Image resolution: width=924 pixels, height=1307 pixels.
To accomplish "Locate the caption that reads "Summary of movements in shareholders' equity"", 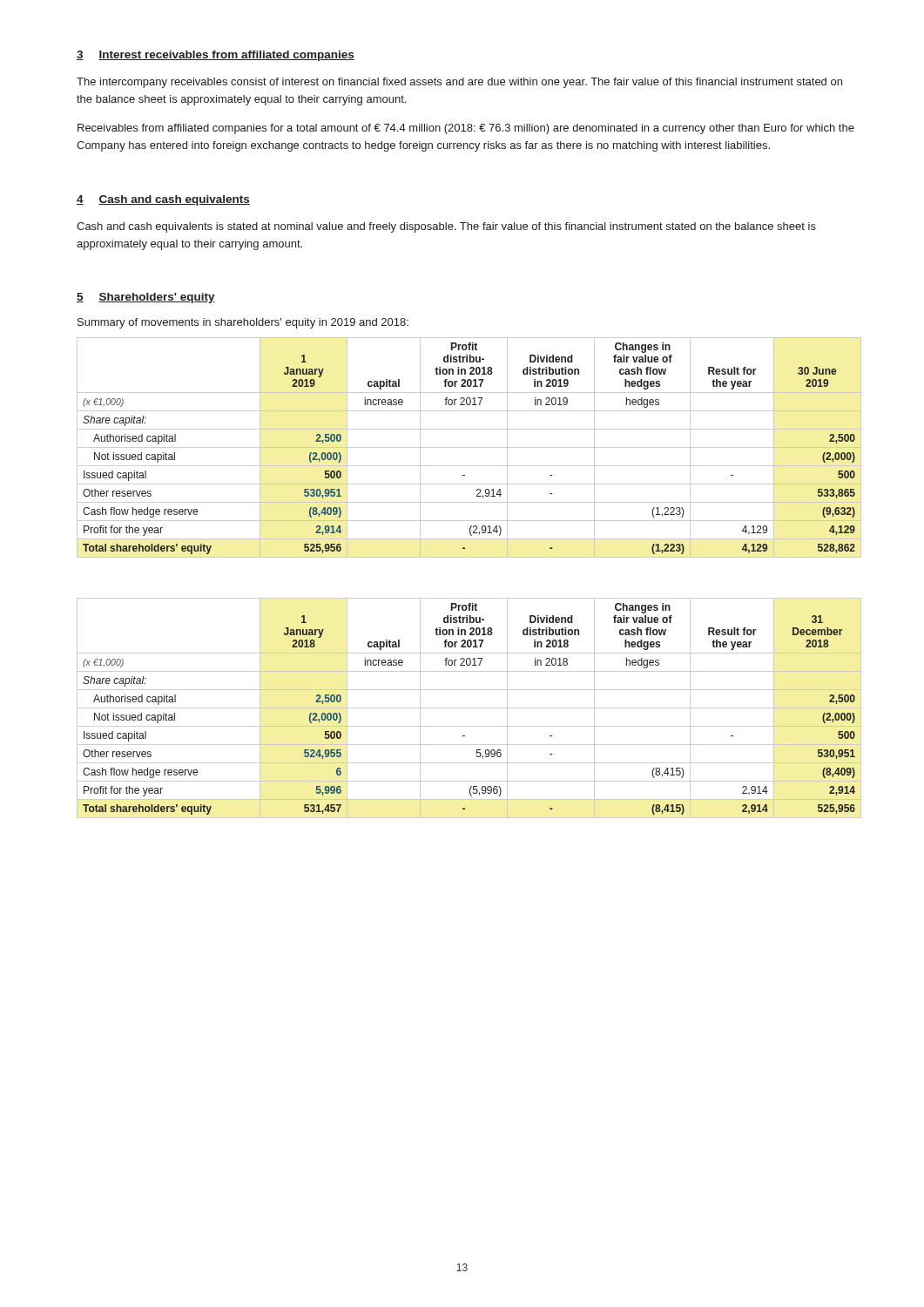I will 243,322.
